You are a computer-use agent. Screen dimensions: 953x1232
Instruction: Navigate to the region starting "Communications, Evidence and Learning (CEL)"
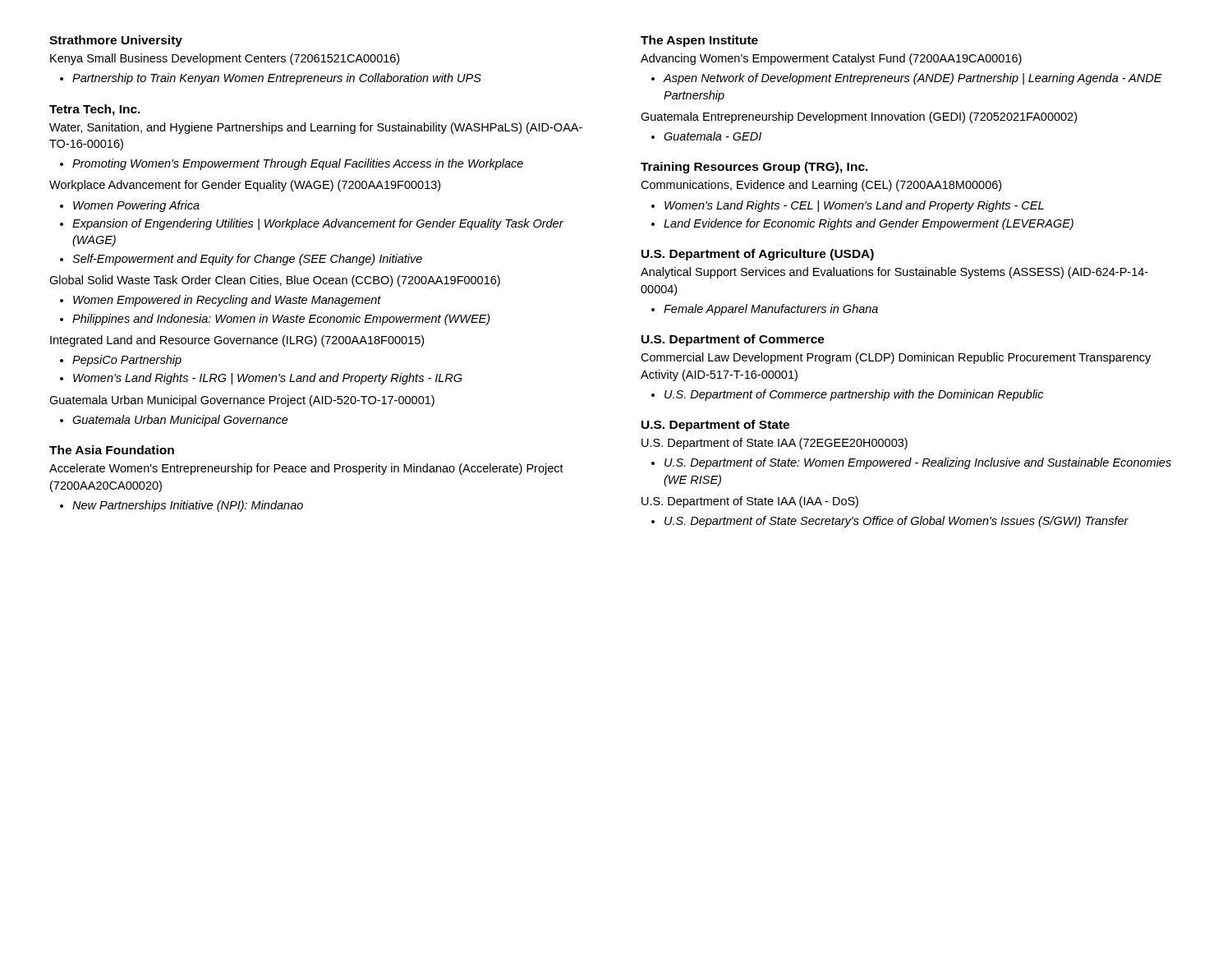[x=821, y=185]
